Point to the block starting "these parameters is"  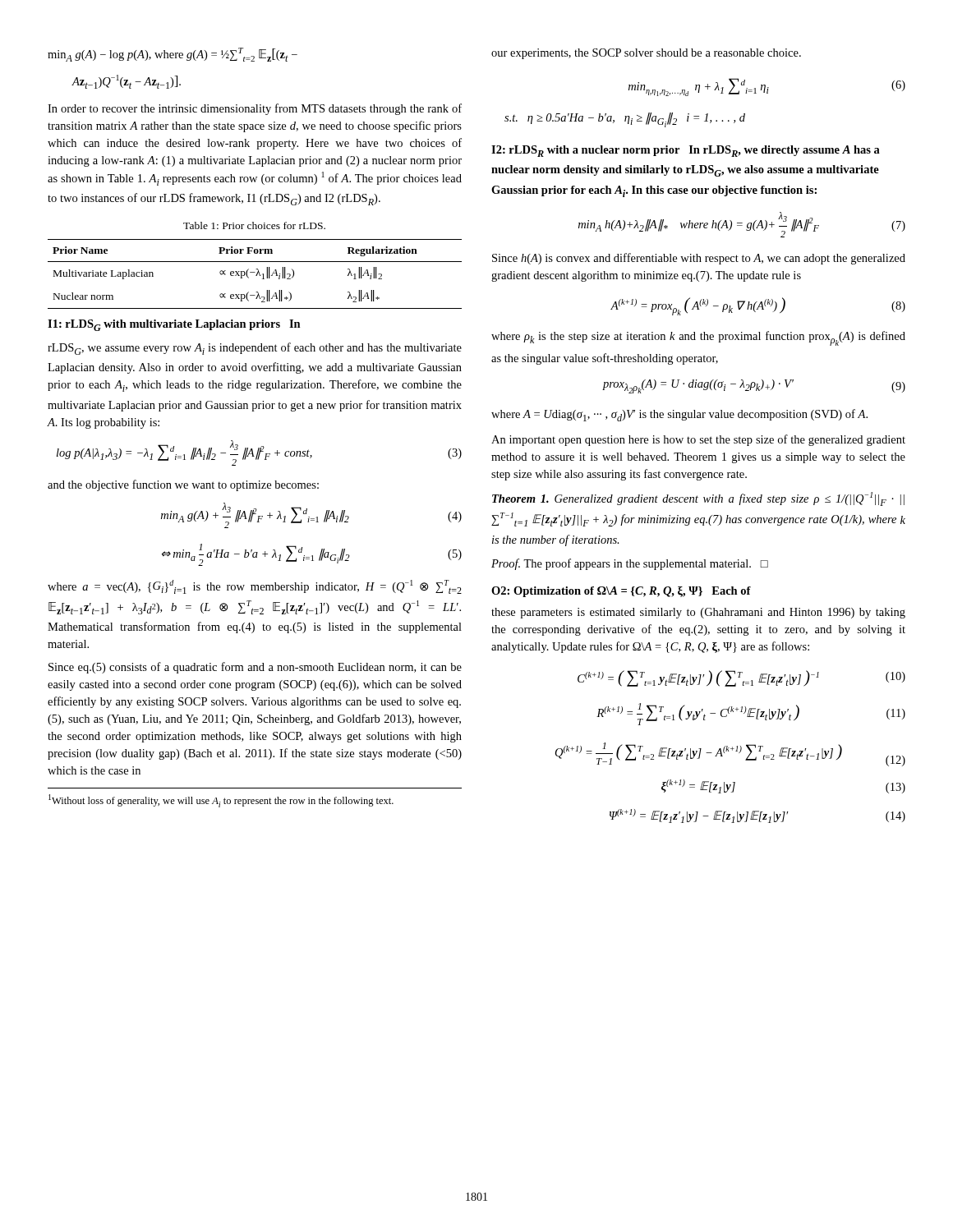(698, 629)
